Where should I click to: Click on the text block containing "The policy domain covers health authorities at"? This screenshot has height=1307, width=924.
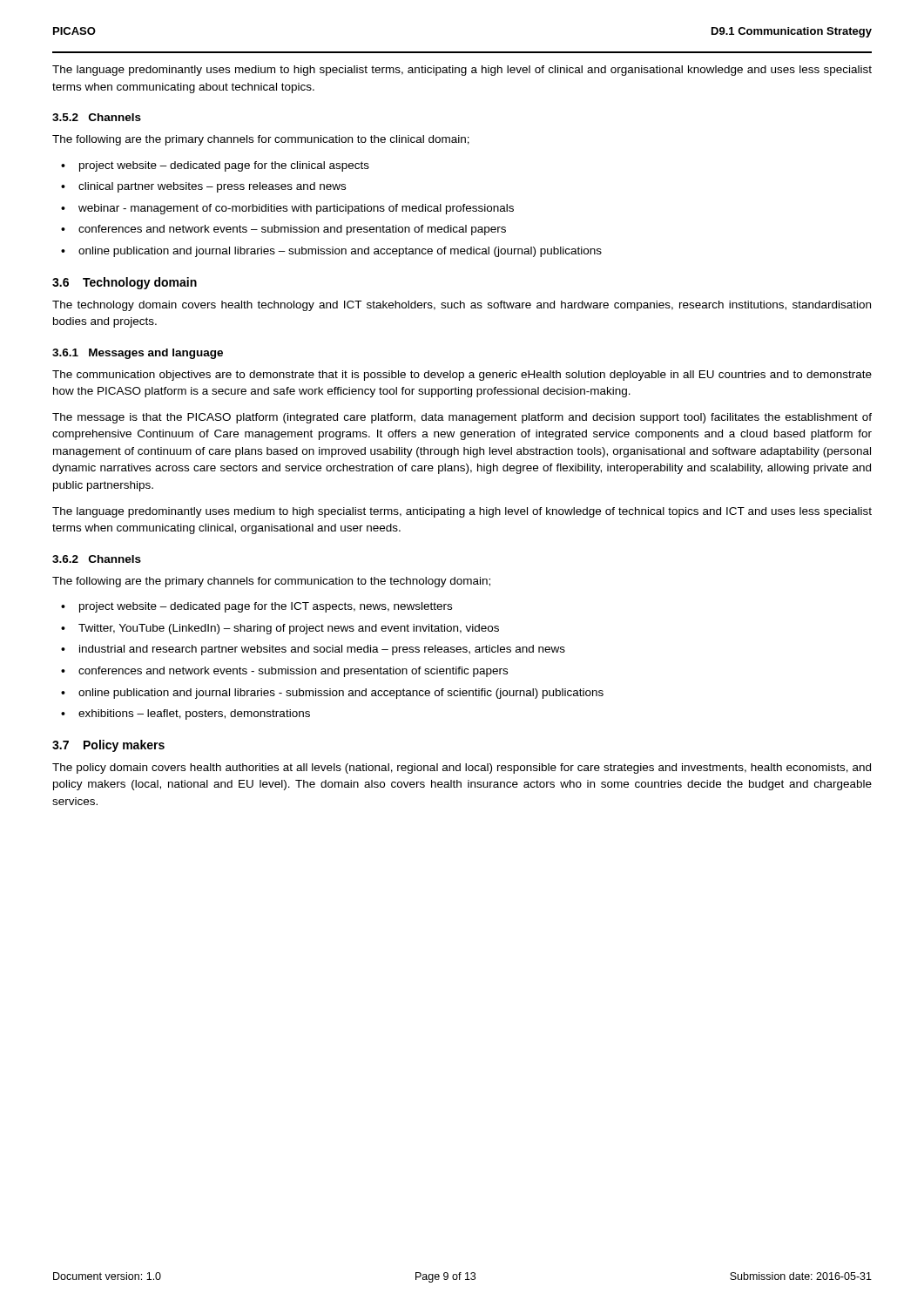click(x=462, y=784)
